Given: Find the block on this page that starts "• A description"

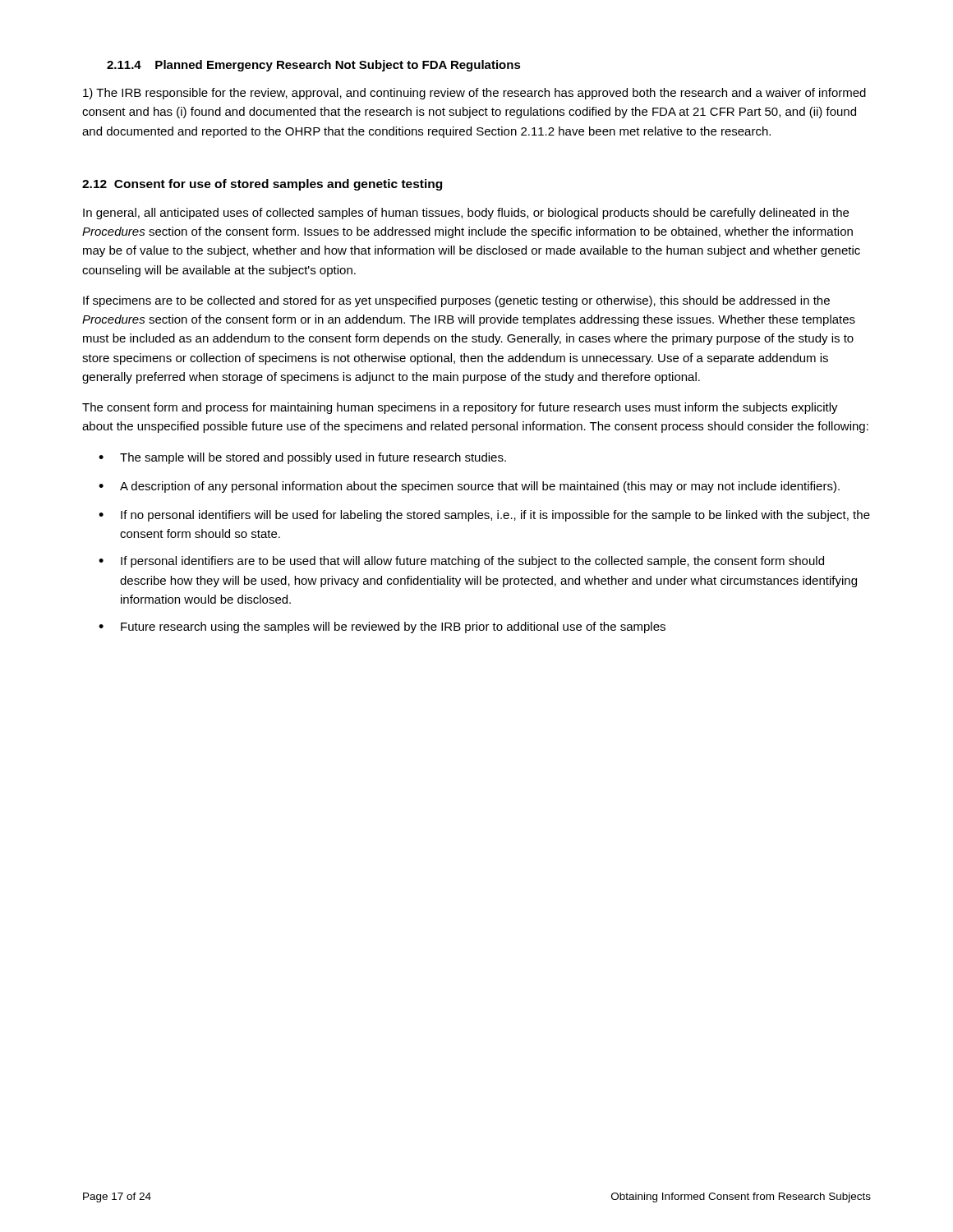Looking at the screenshot, I should [x=485, y=486].
